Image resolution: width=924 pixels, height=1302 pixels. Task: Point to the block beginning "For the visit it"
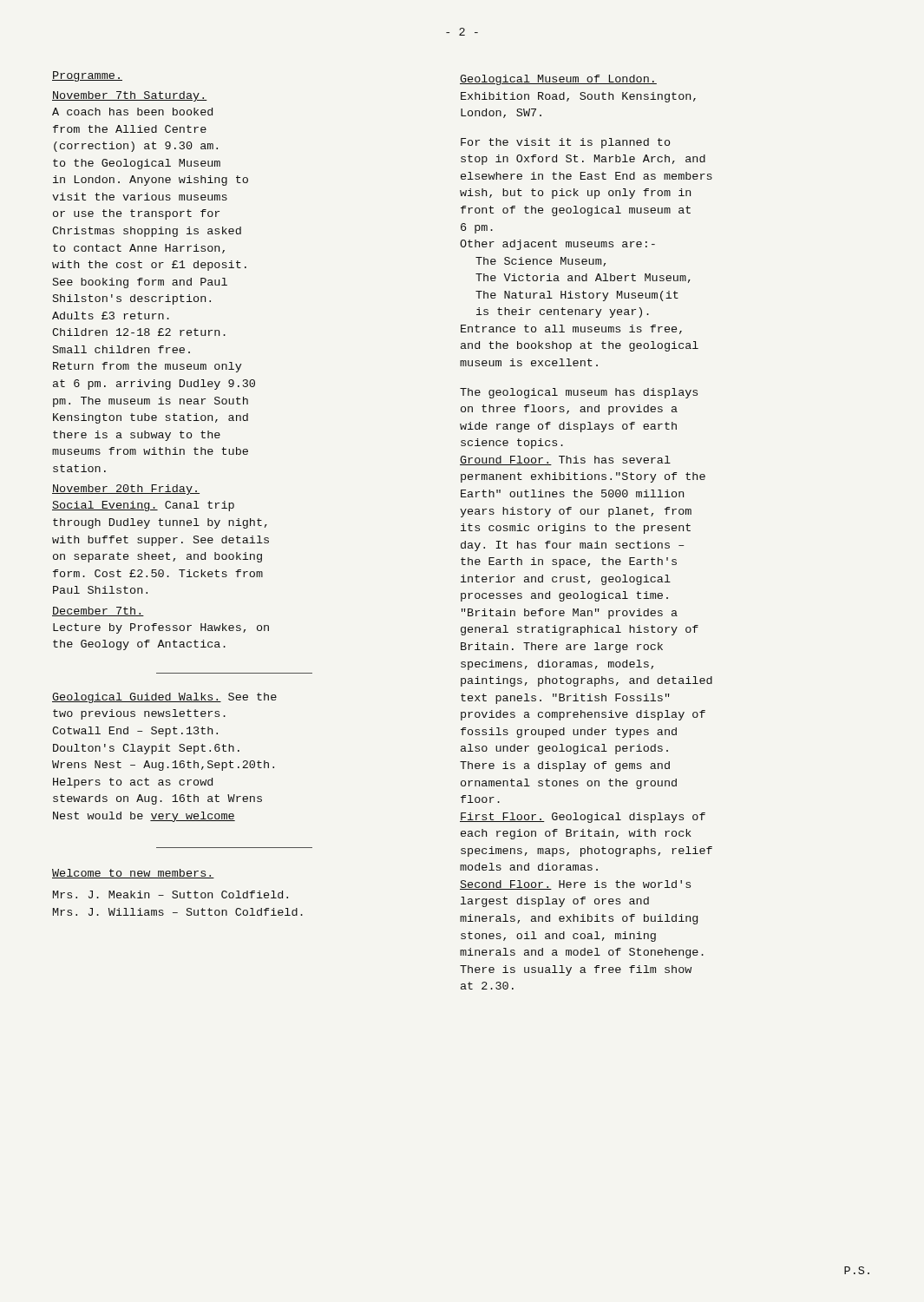(x=586, y=253)
